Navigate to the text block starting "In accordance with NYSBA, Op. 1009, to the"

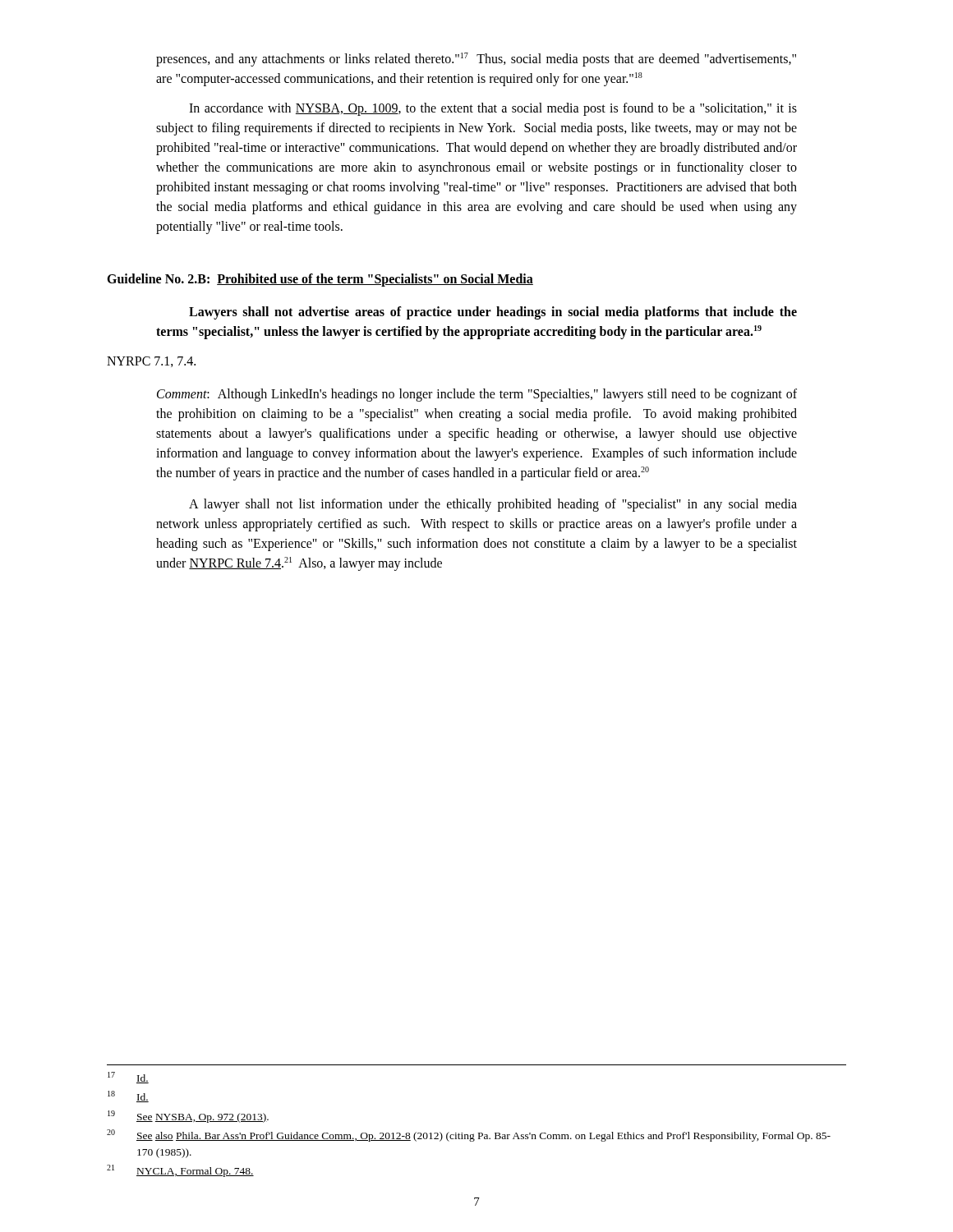476,168
